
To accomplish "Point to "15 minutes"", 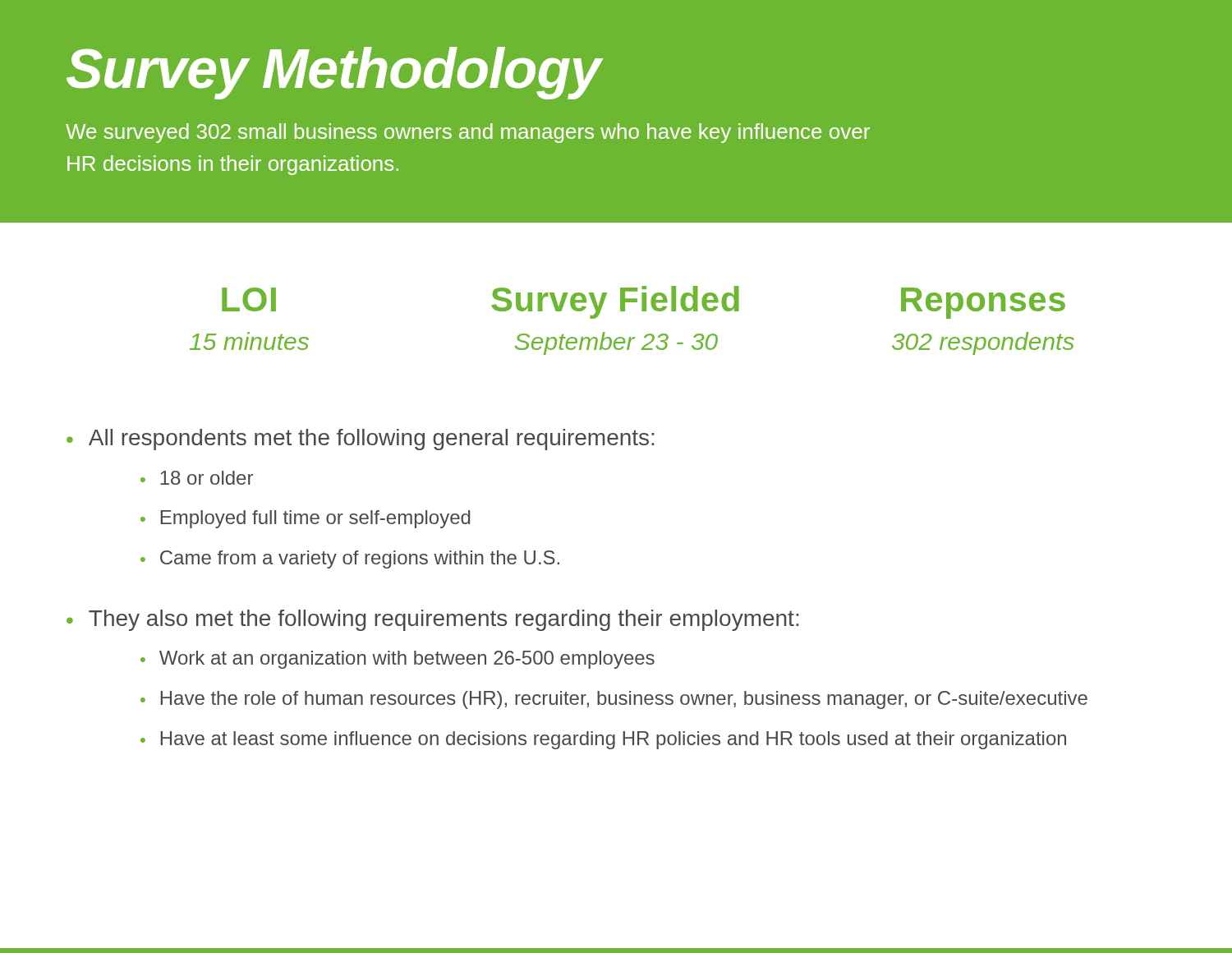I will tap(249, 342).
